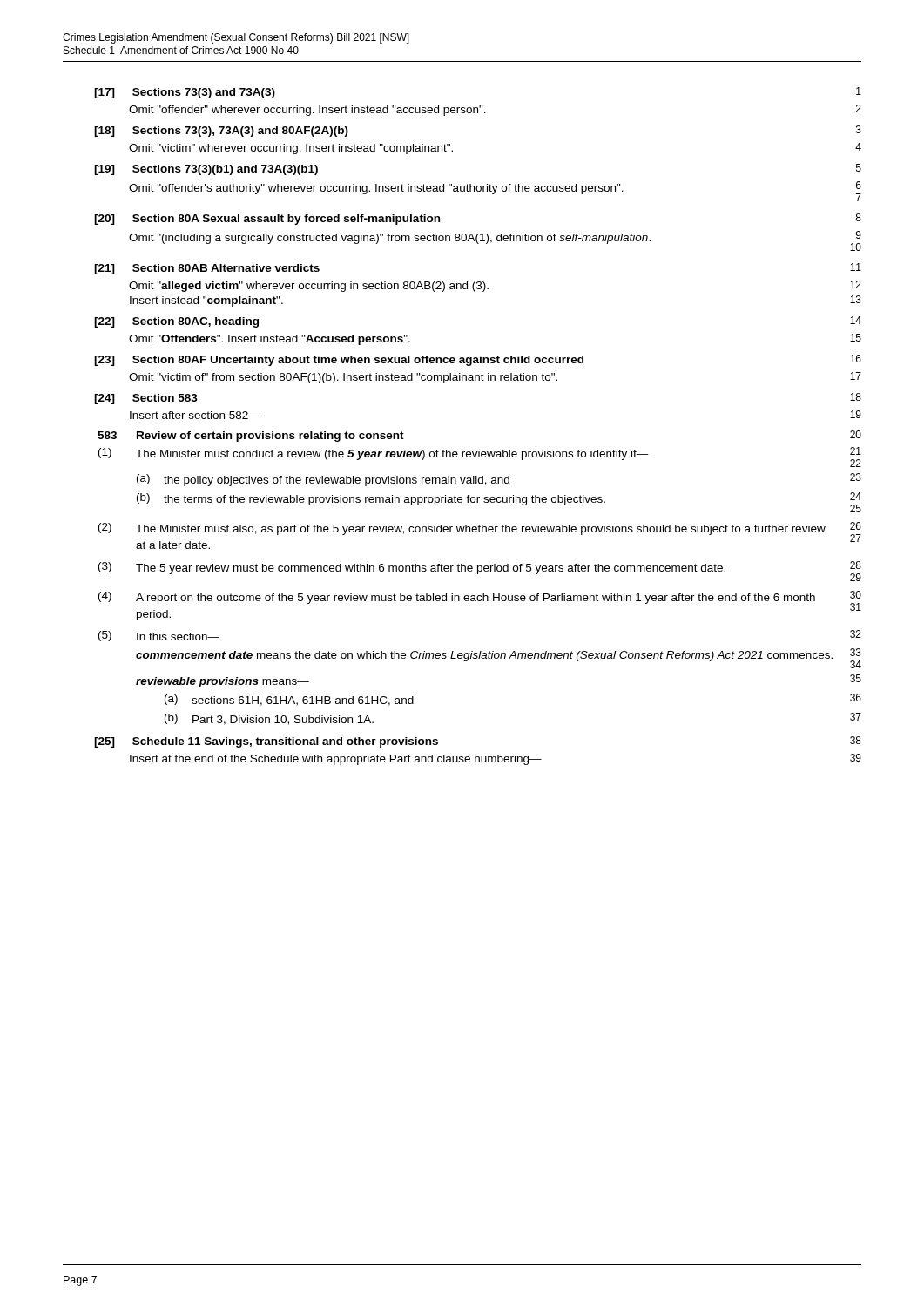Locate the section header containing "[19] Sections 73(3)(b1) and 73A(3)(b1)"
924x1307 pixels.
point(206,169)
